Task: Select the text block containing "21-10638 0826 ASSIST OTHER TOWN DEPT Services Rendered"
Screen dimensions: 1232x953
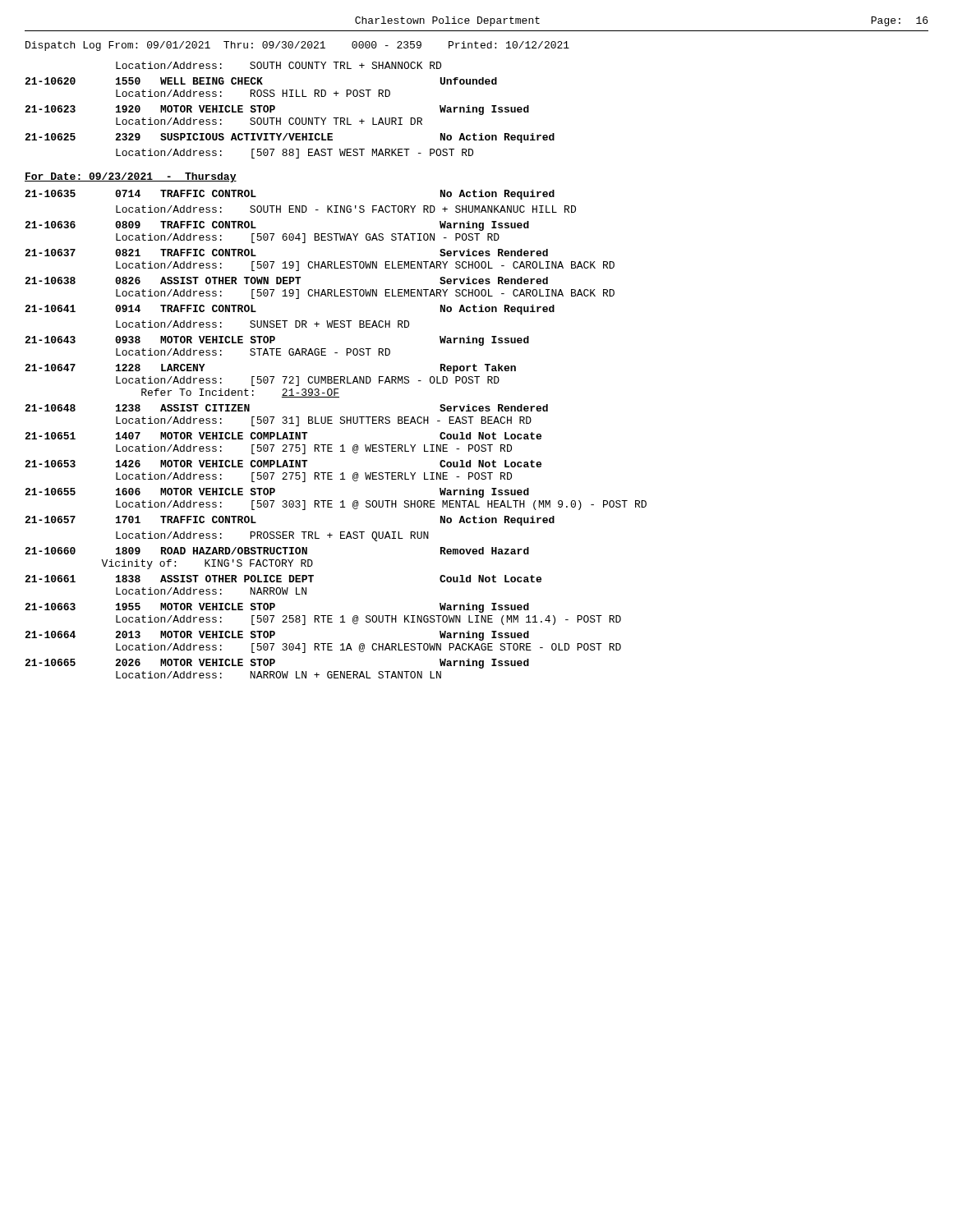Action: pos(476,287)
